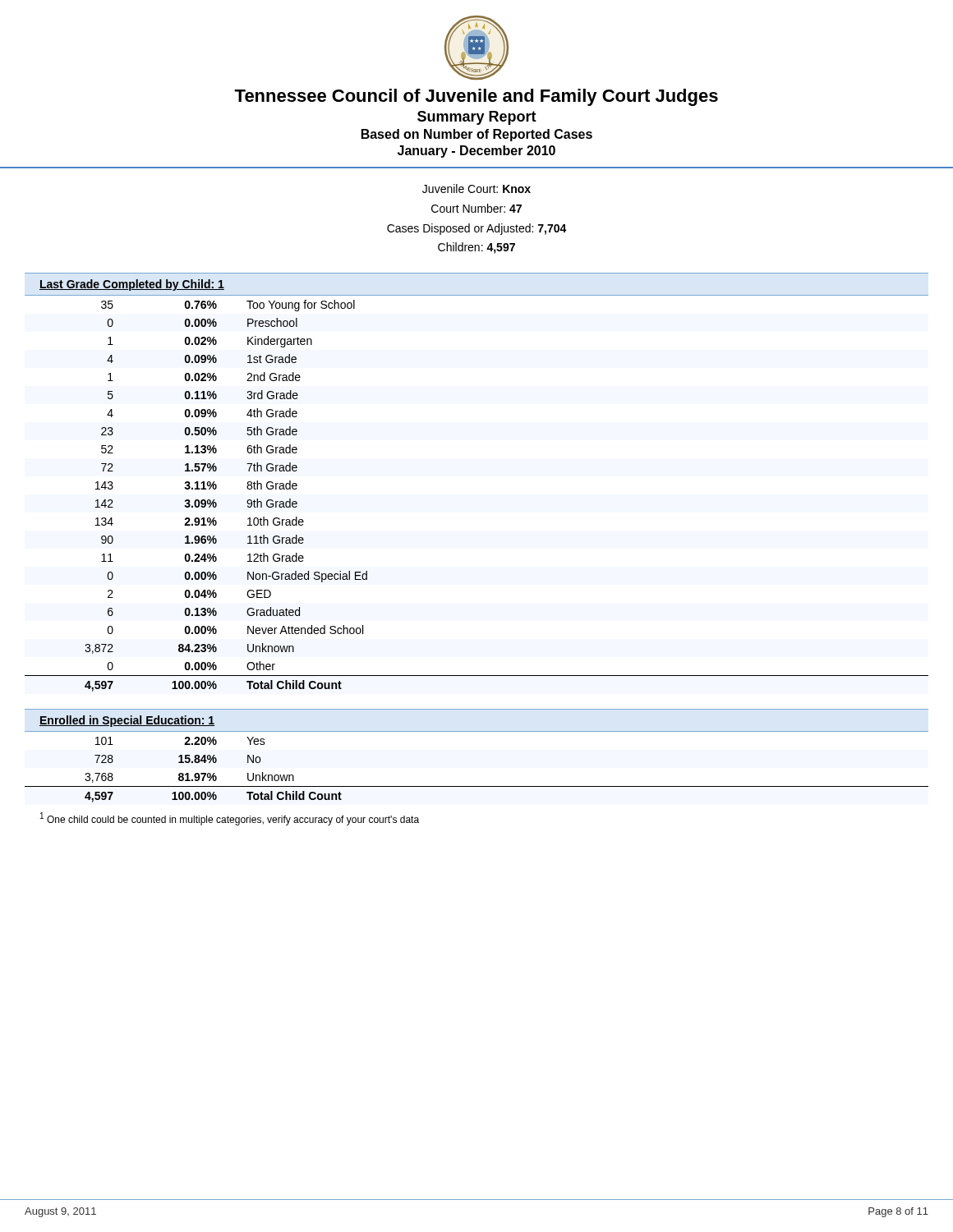Locate the text starting "Children: 4,597"

pos(476,248)
